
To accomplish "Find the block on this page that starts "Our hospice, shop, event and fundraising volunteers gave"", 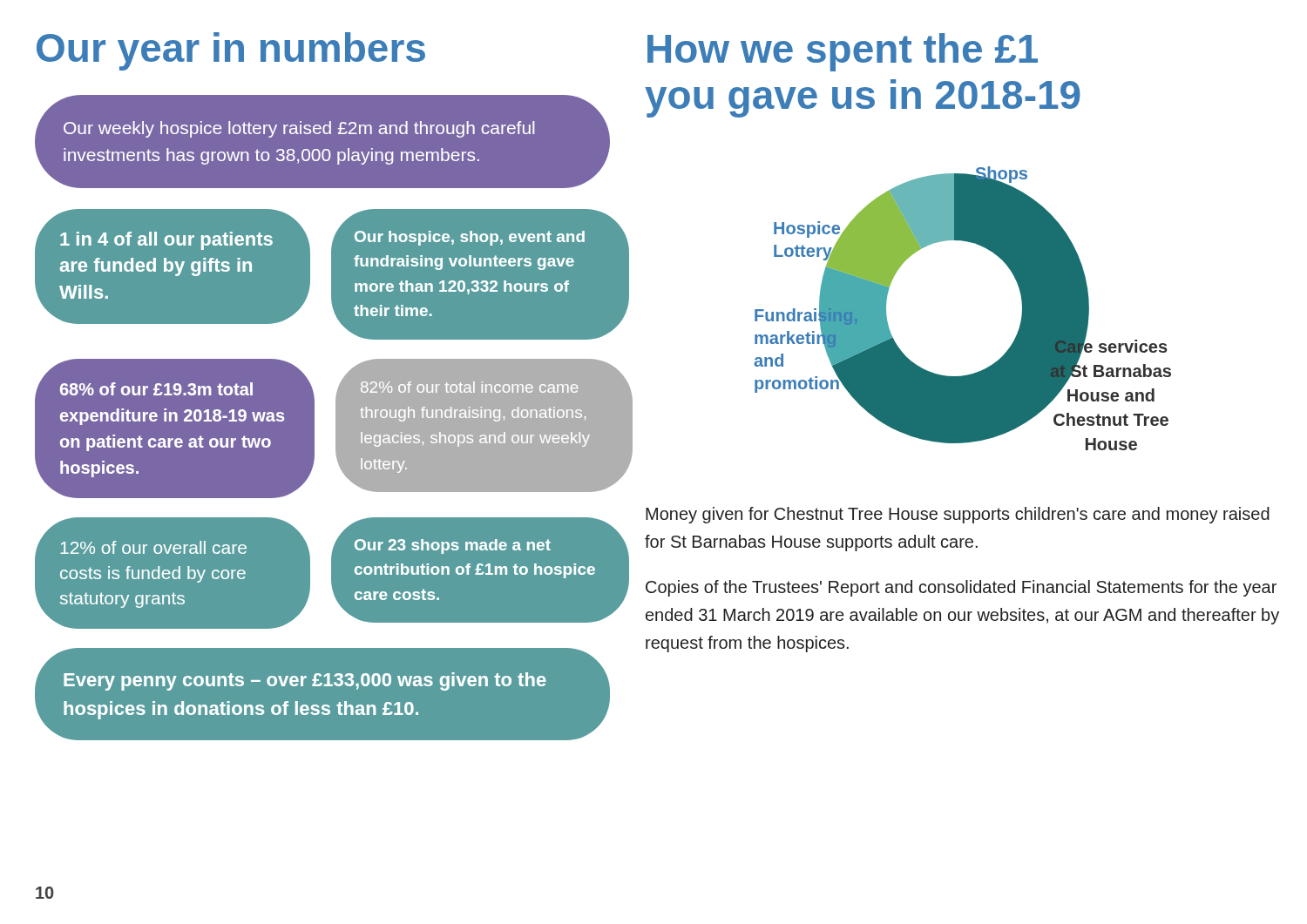I will click(480, 274).
